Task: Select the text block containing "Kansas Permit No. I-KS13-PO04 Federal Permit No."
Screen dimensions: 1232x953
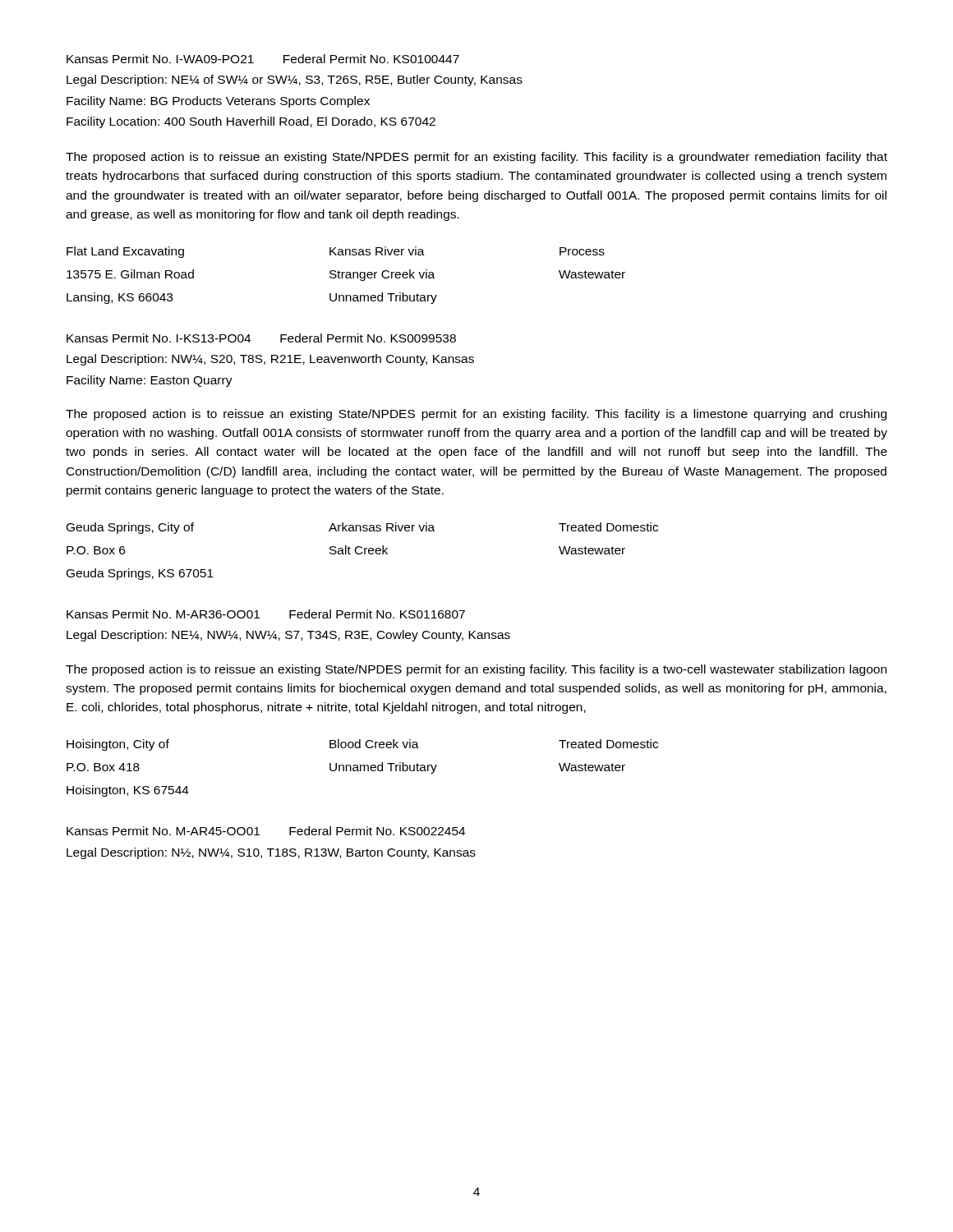Action: pos(476,359)
